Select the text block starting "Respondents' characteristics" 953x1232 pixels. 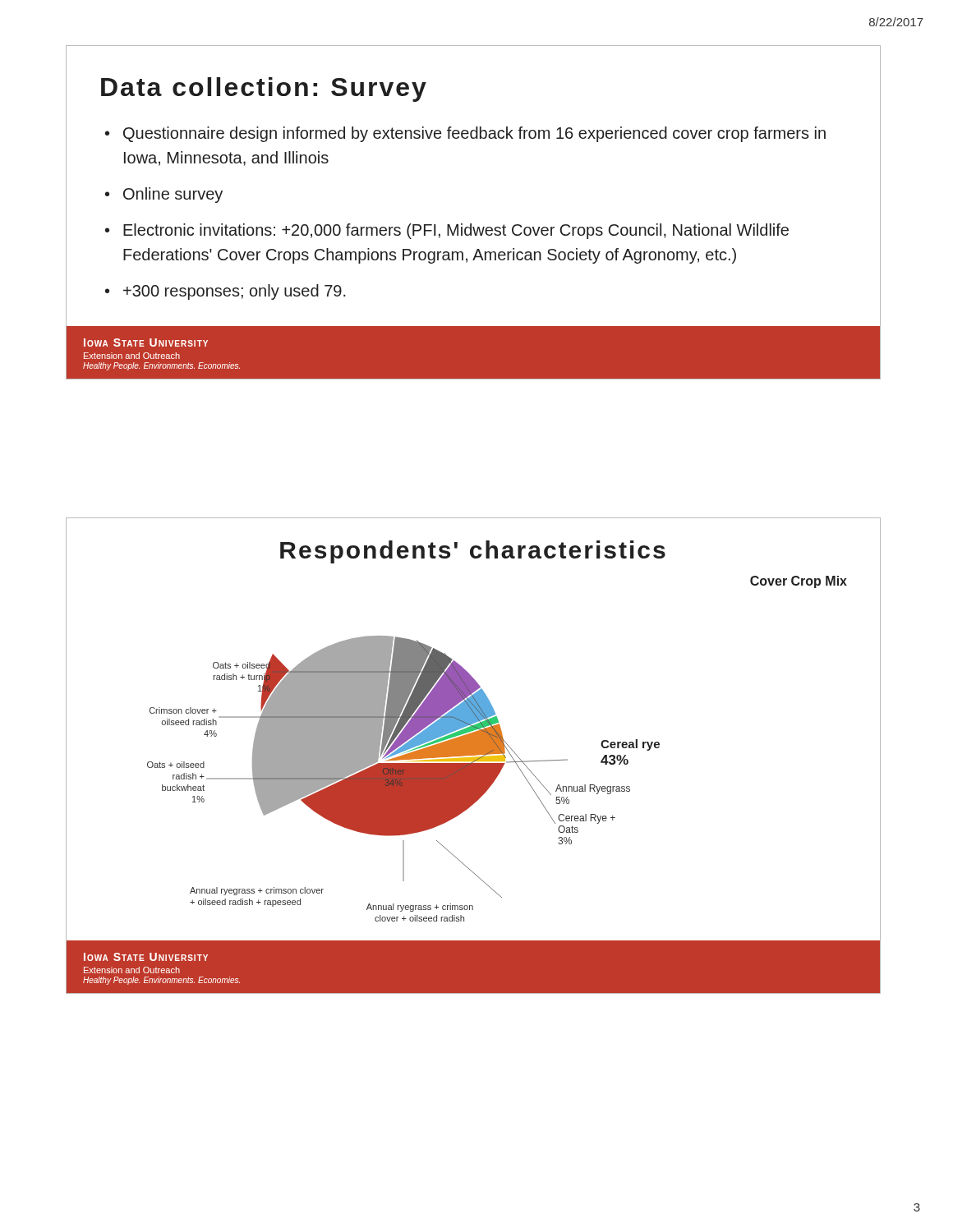473,550
